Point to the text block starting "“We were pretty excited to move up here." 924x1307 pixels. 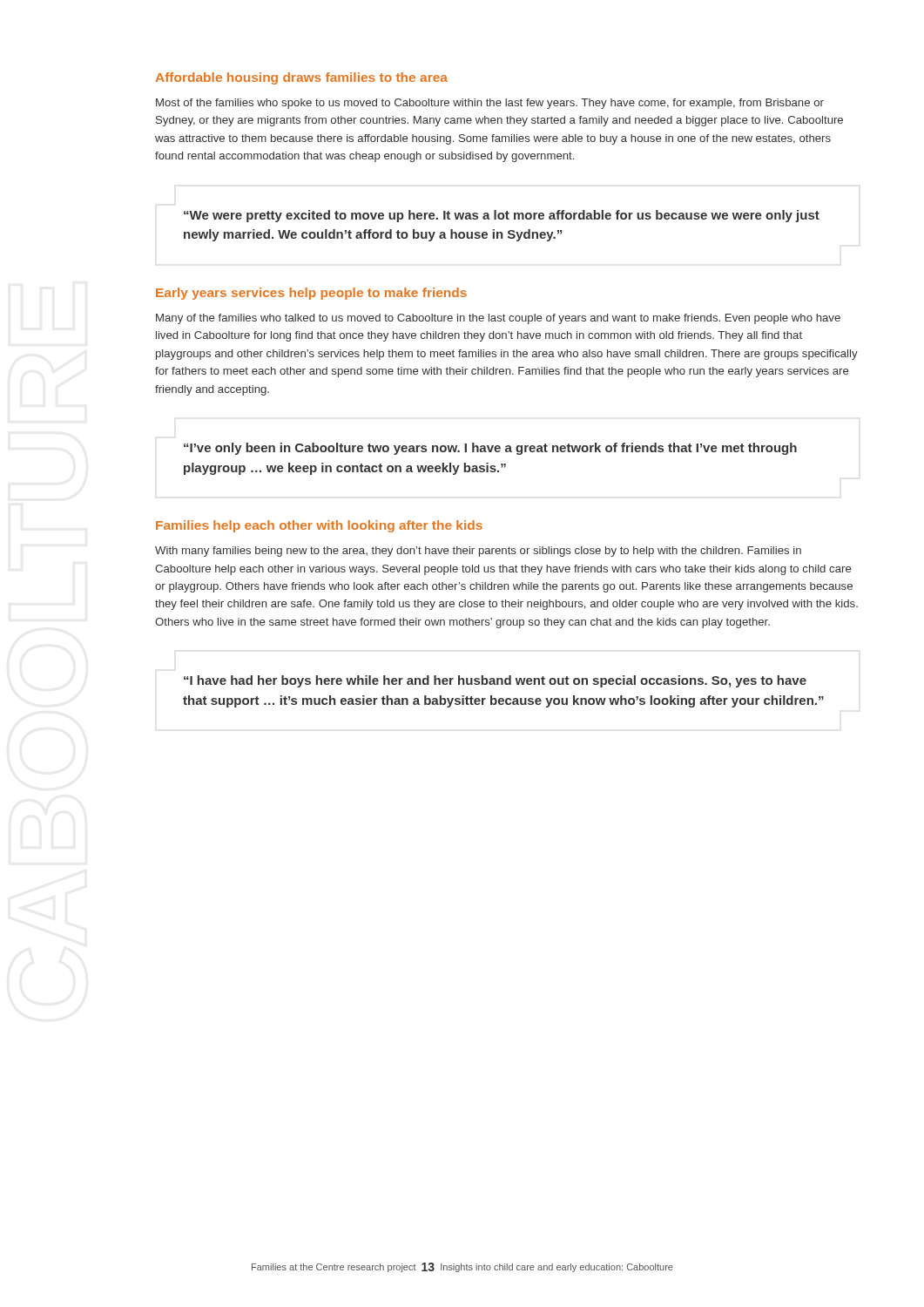pyautogui.click(x=508, y=225)
